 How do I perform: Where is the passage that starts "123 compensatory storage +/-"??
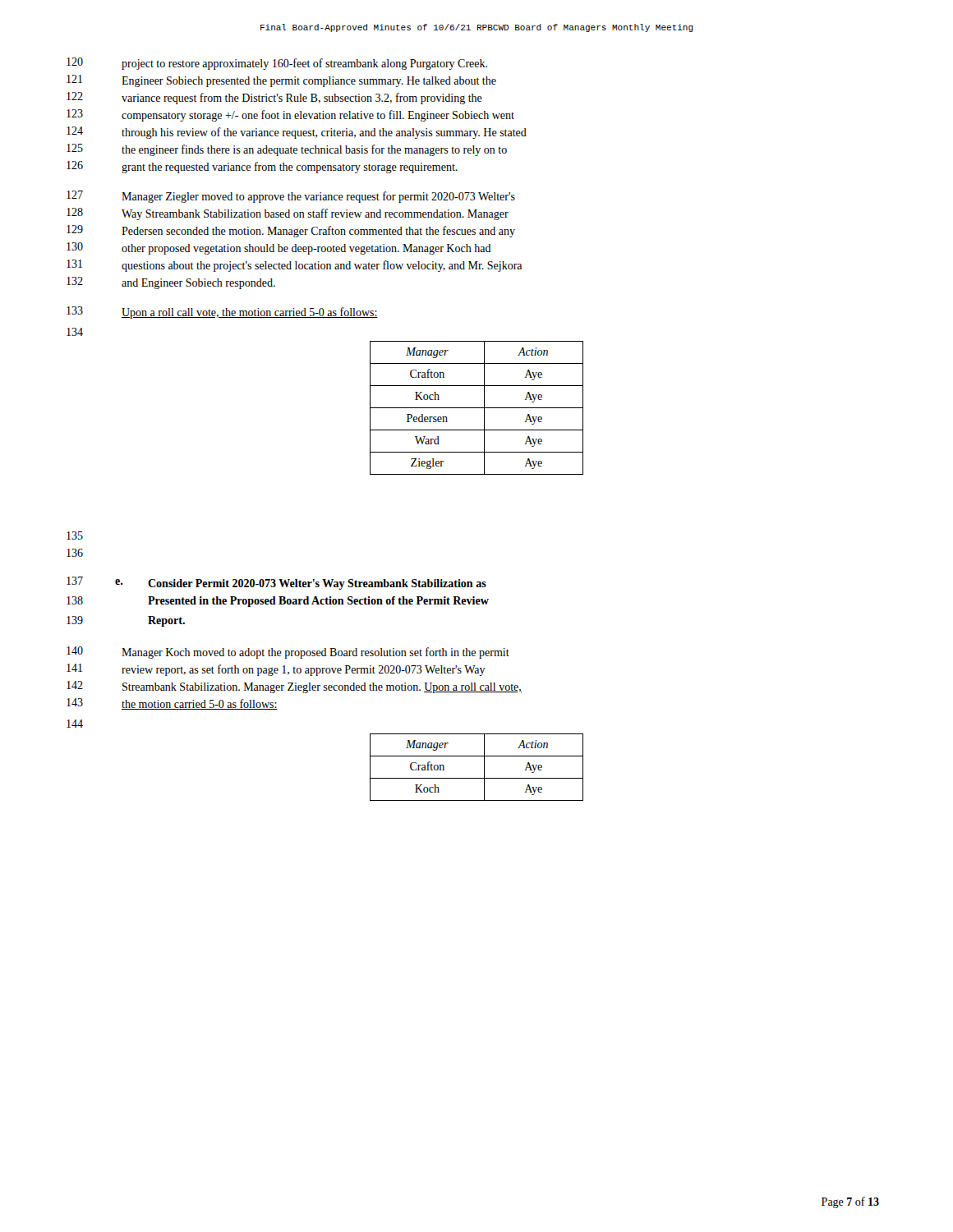click(x=290, y=116)
